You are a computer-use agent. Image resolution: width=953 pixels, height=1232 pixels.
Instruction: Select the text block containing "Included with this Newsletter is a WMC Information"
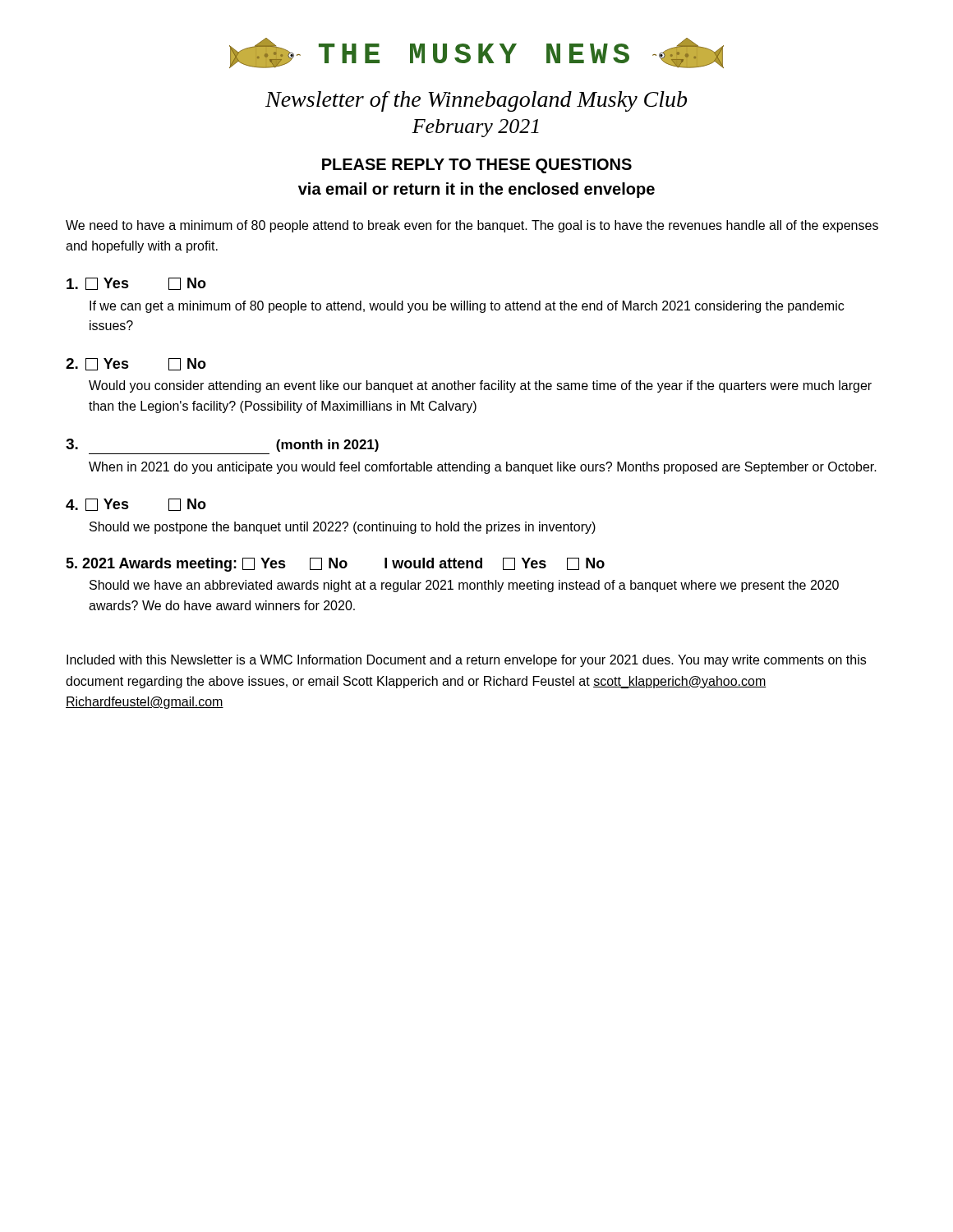coord(466,681)
